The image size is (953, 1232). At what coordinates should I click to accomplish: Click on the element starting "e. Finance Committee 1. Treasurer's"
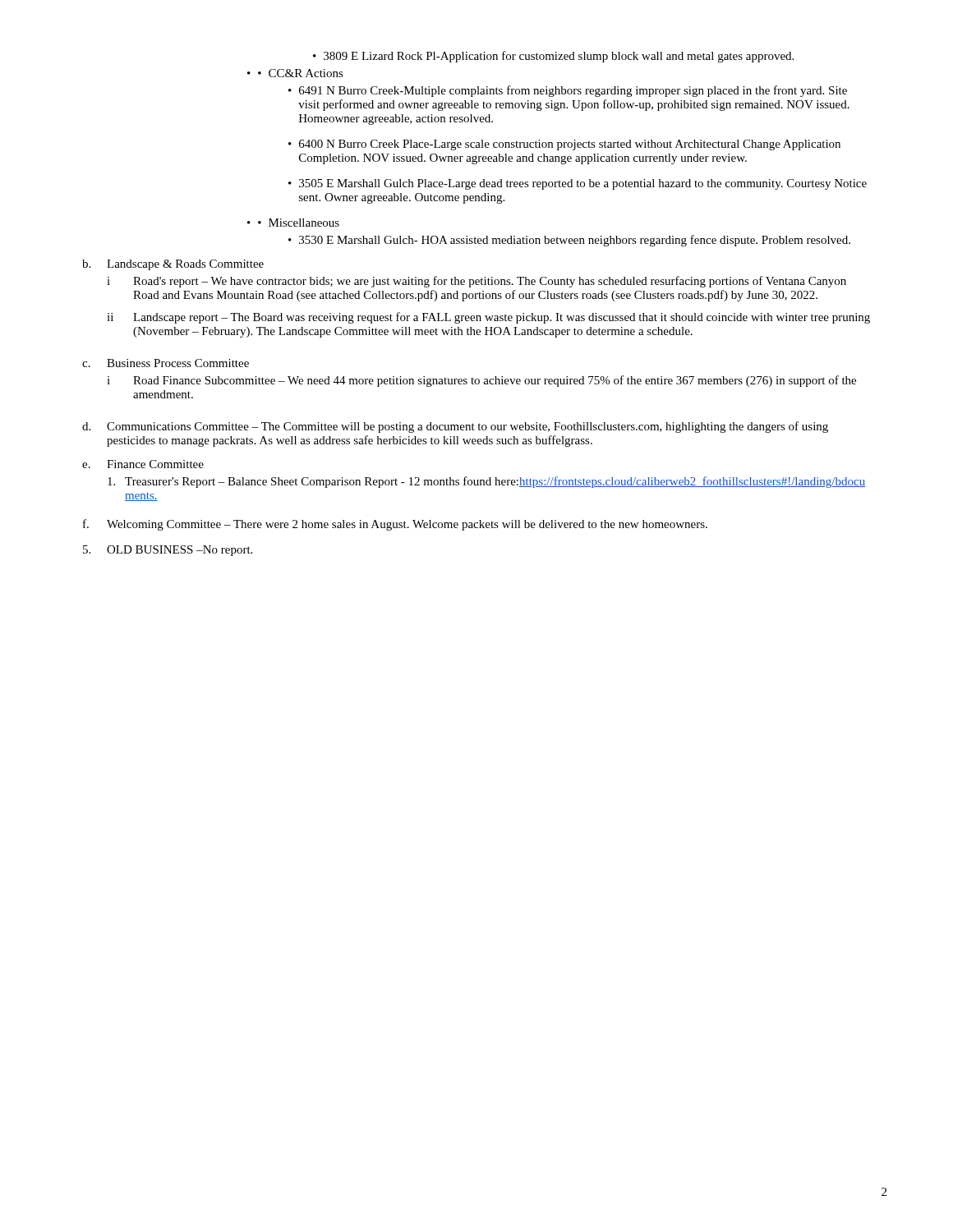click(476, 483)
